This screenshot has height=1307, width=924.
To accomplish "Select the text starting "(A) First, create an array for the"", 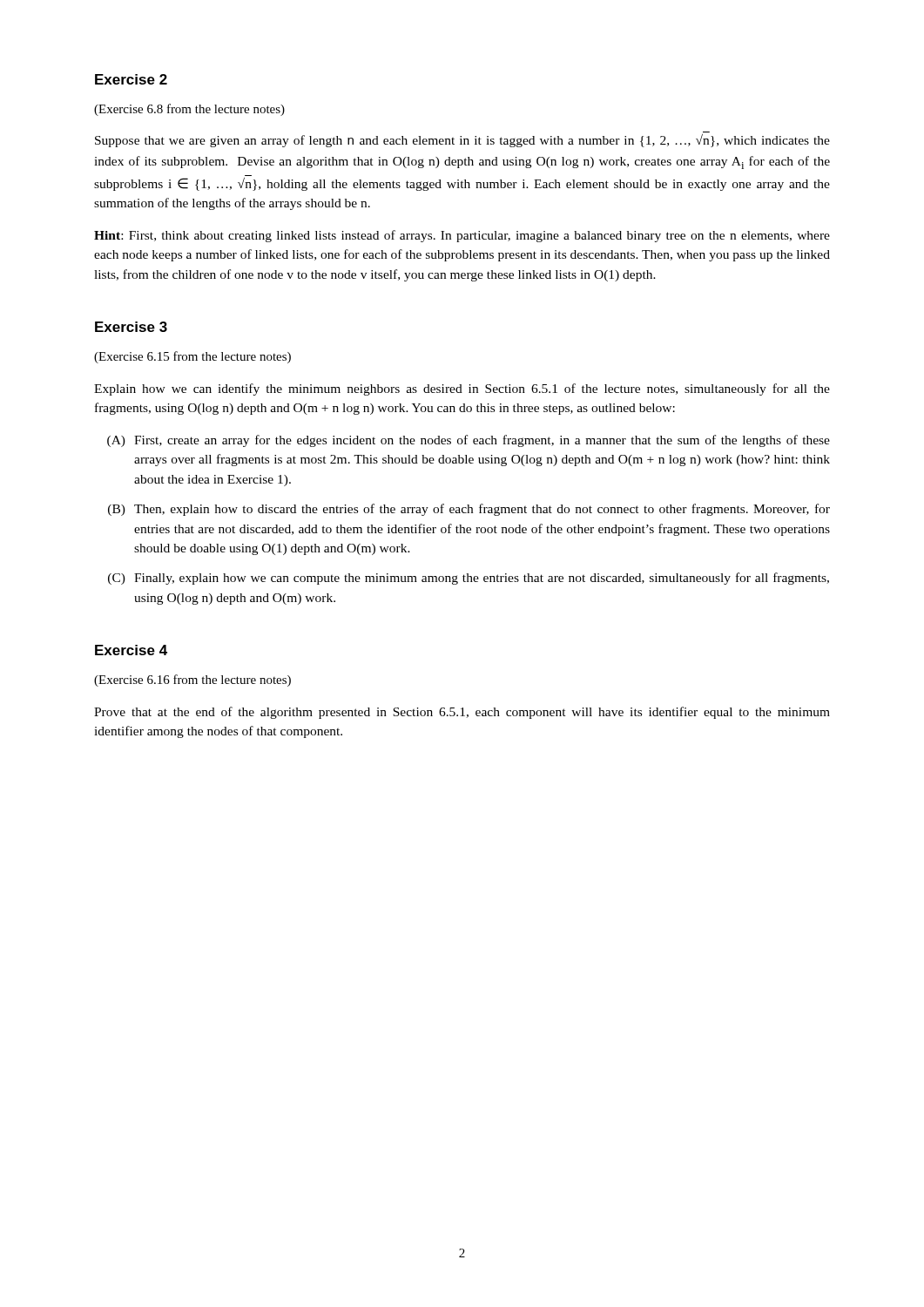I will tap(462, 459).
